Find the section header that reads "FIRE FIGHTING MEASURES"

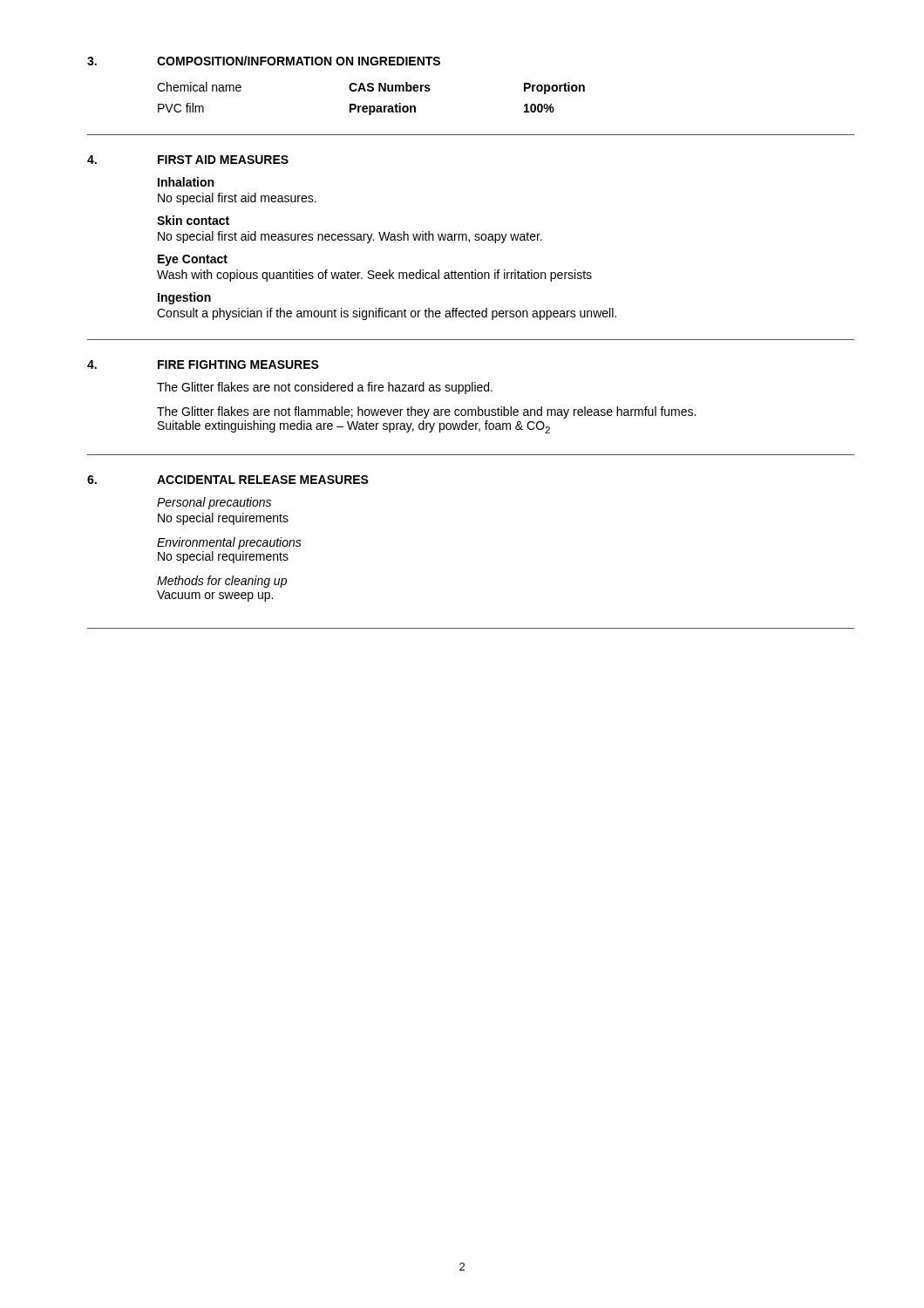(x=238, y=364)
